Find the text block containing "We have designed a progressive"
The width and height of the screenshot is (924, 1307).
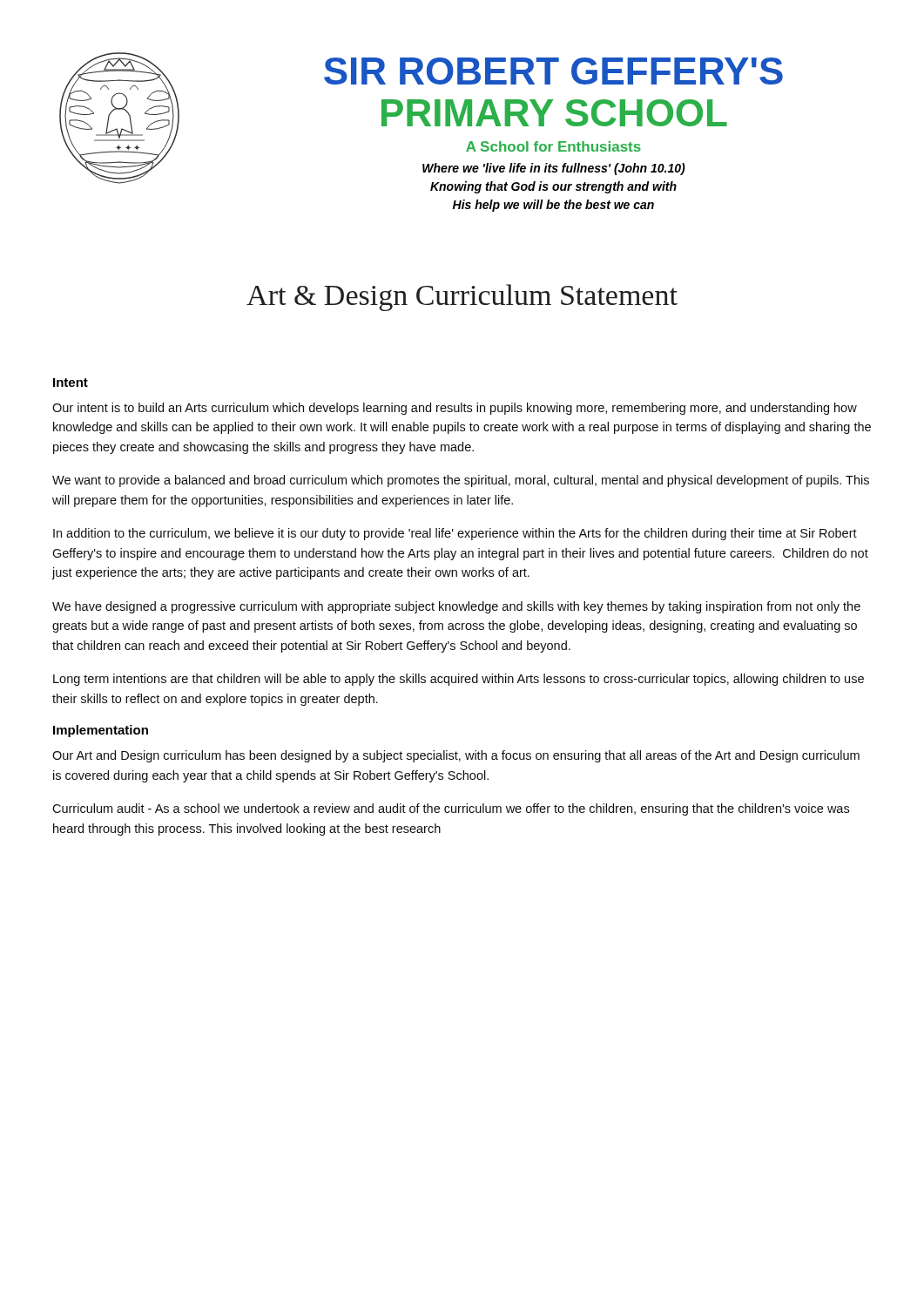(456, 626)
